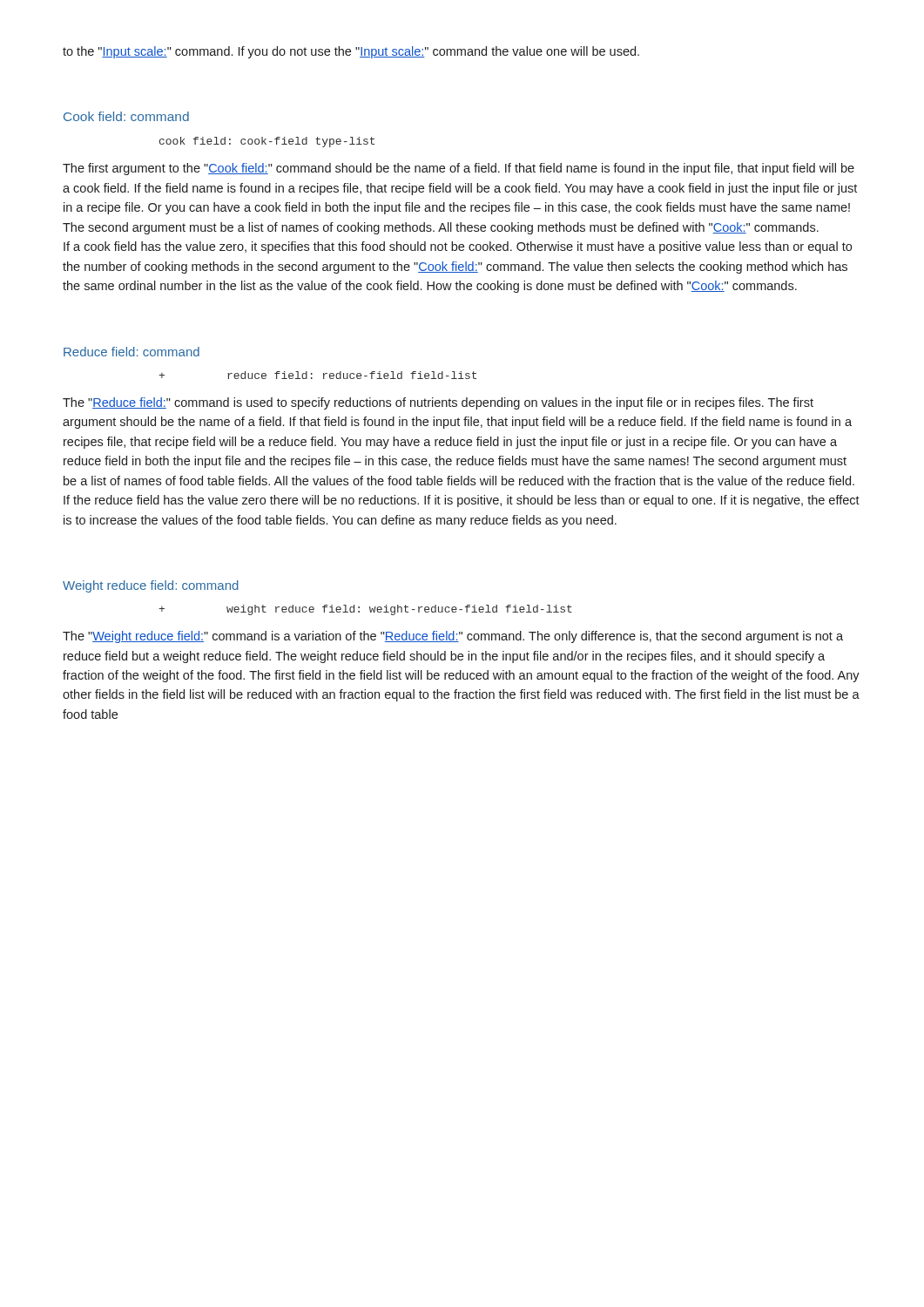Viewport: 924px width, 1307px height.
Task: Find the section header containing "Cook field: command"
Action: [126, 117]
